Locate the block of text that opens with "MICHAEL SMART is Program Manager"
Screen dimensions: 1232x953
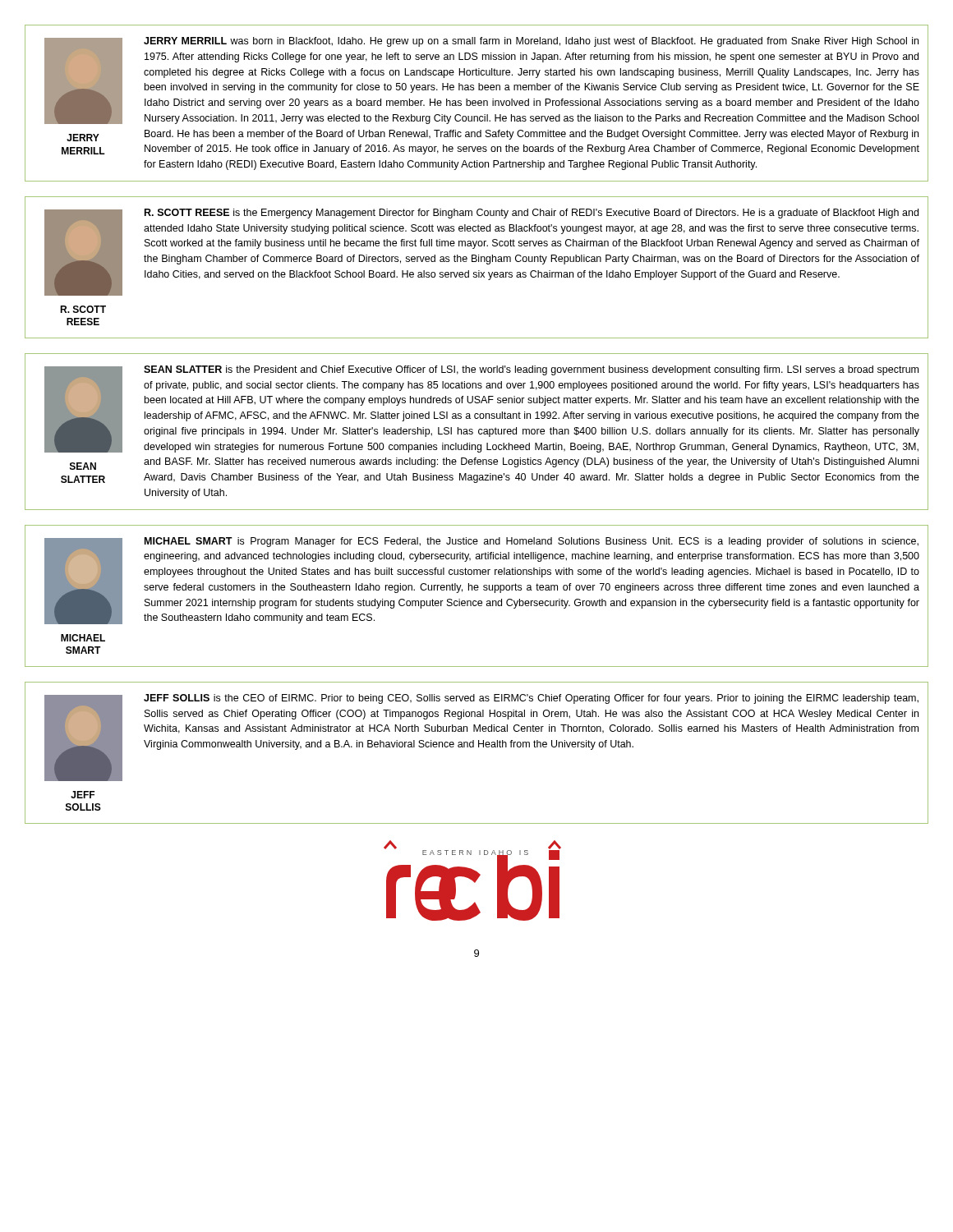(x=532, y=580)
